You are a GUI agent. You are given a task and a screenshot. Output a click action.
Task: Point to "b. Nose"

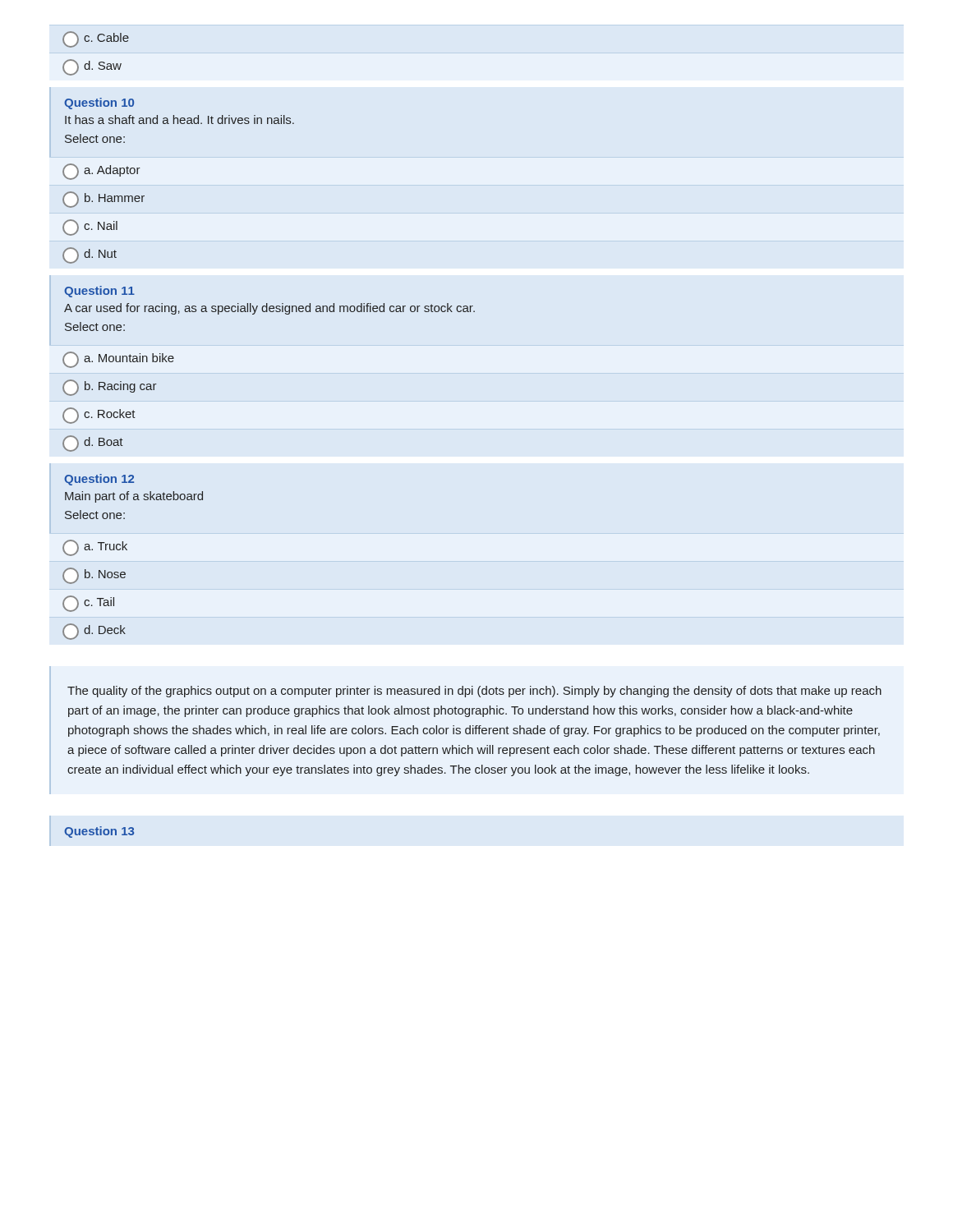[x=94, y=575]
